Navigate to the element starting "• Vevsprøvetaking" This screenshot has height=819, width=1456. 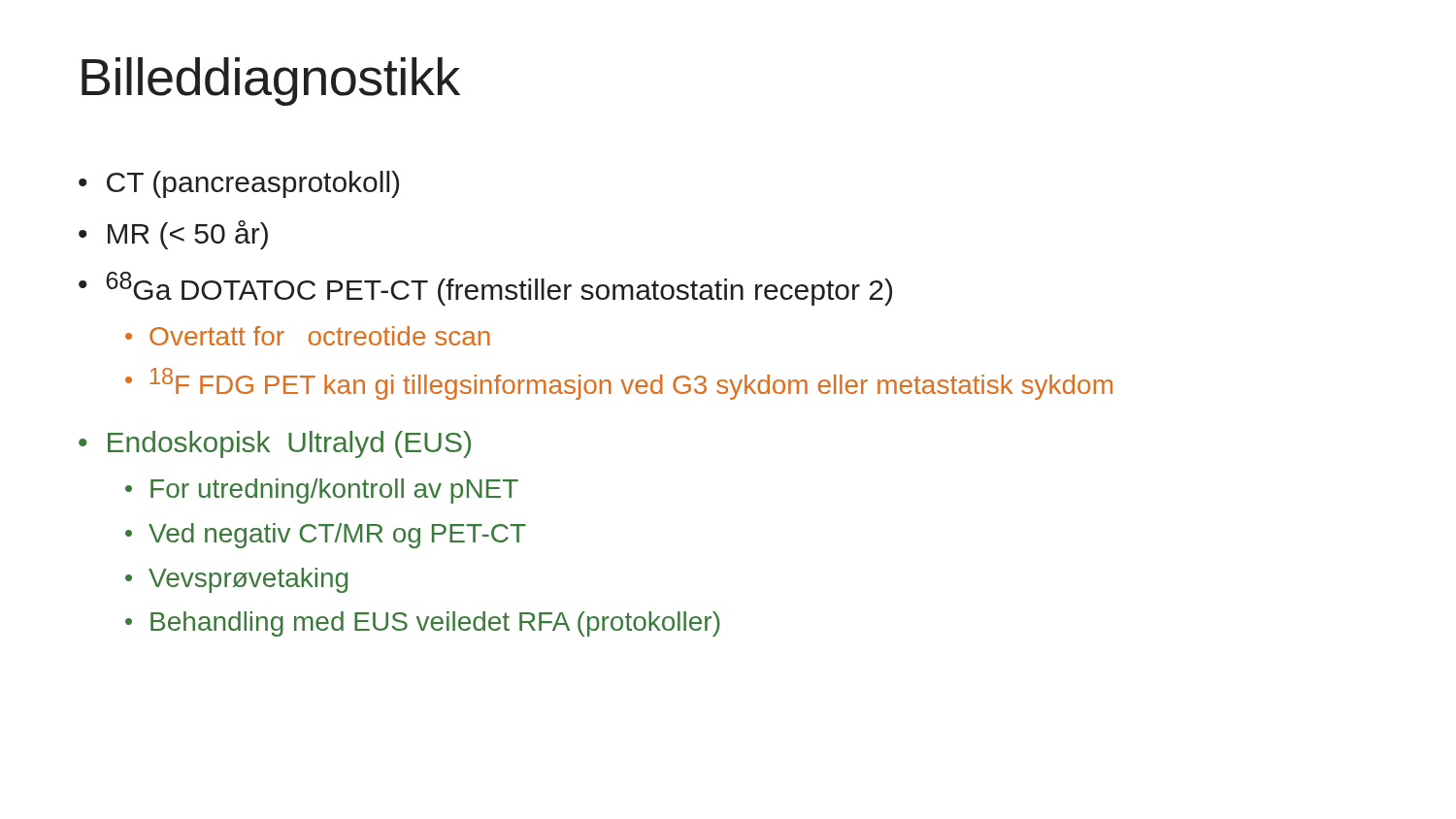tap(237, 578)
